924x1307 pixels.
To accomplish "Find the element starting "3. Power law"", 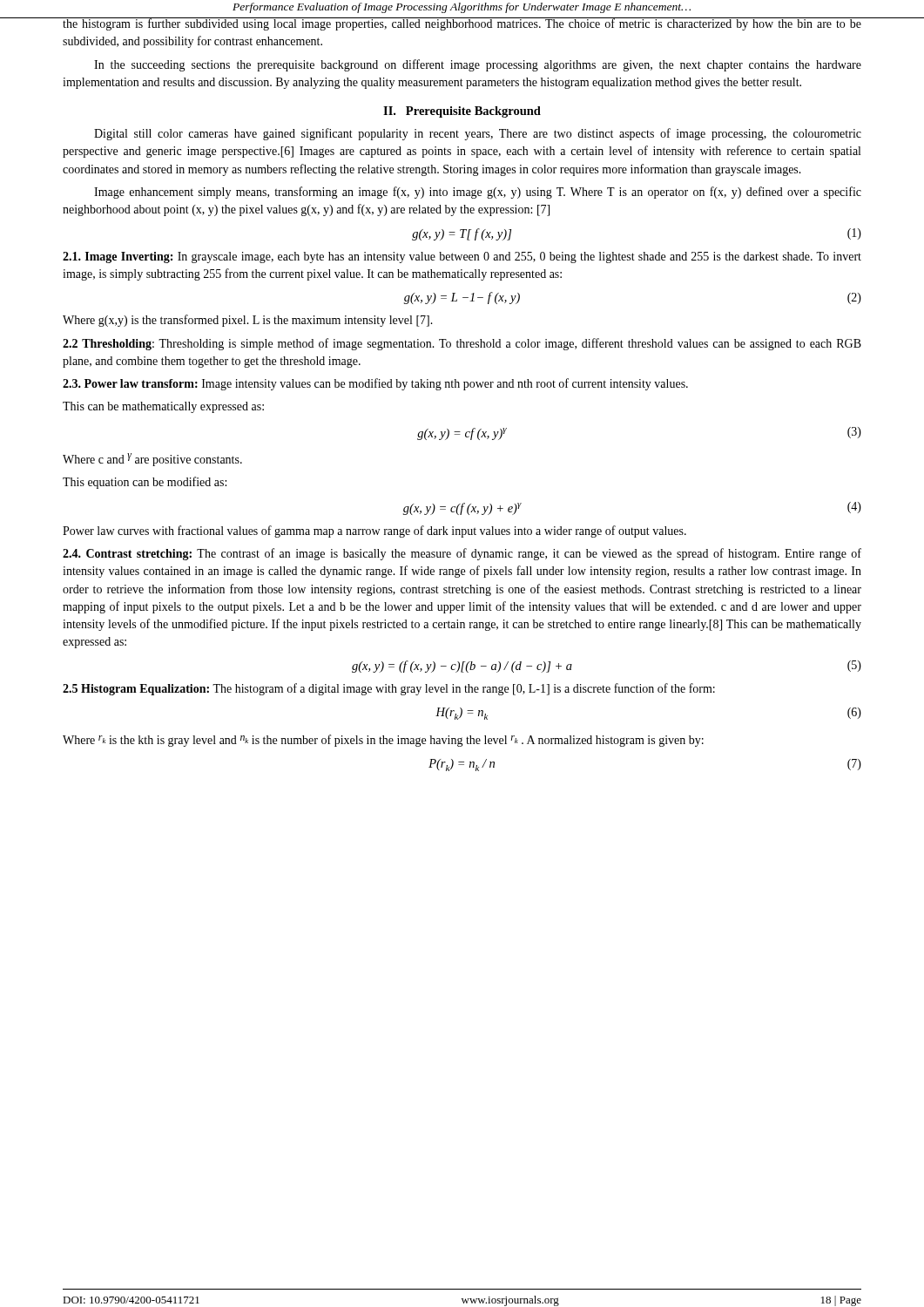I will pos(462,396).
